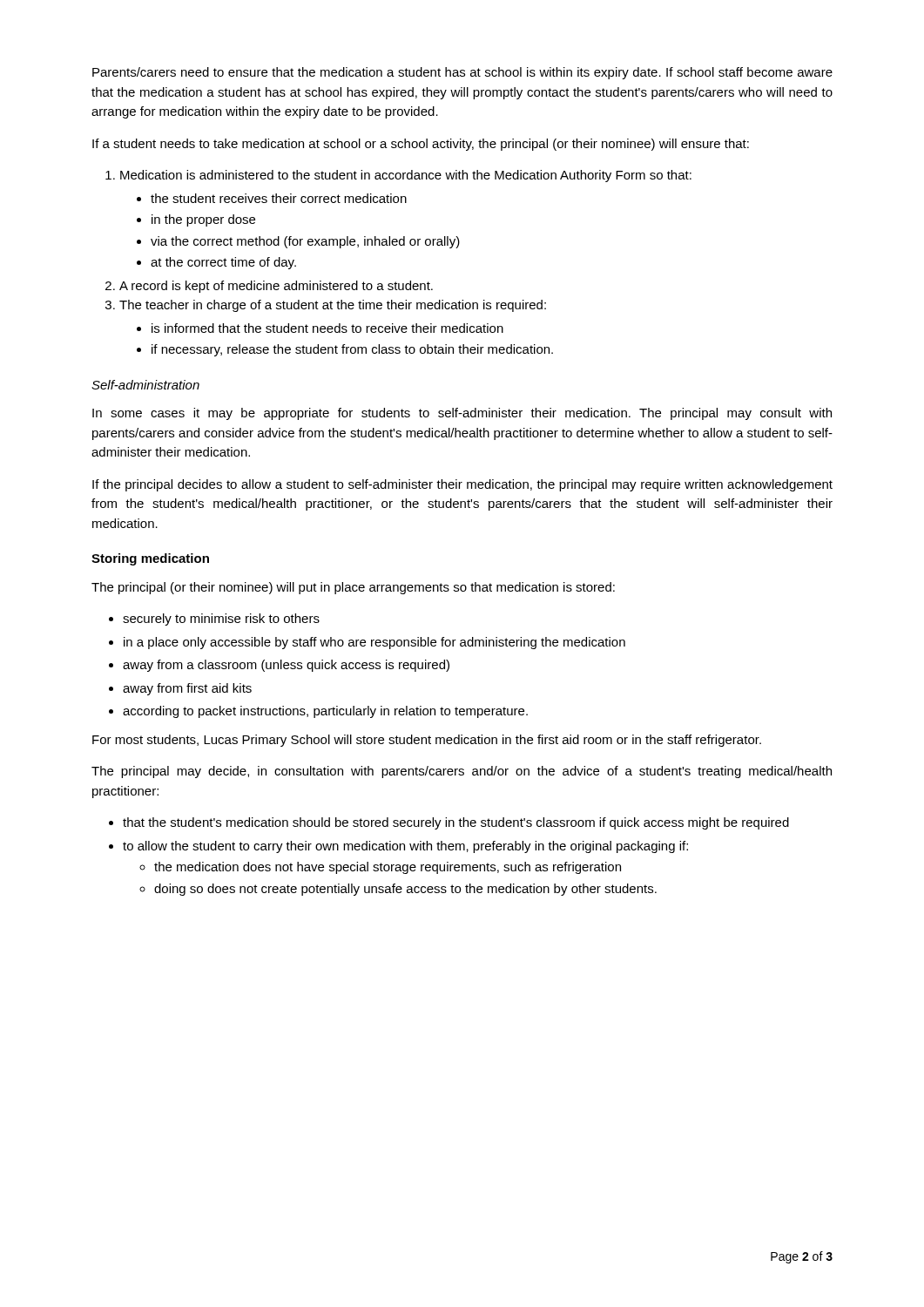Find the block starting "at the correct time of day."
924x1307 pixels.
point(223,263)
